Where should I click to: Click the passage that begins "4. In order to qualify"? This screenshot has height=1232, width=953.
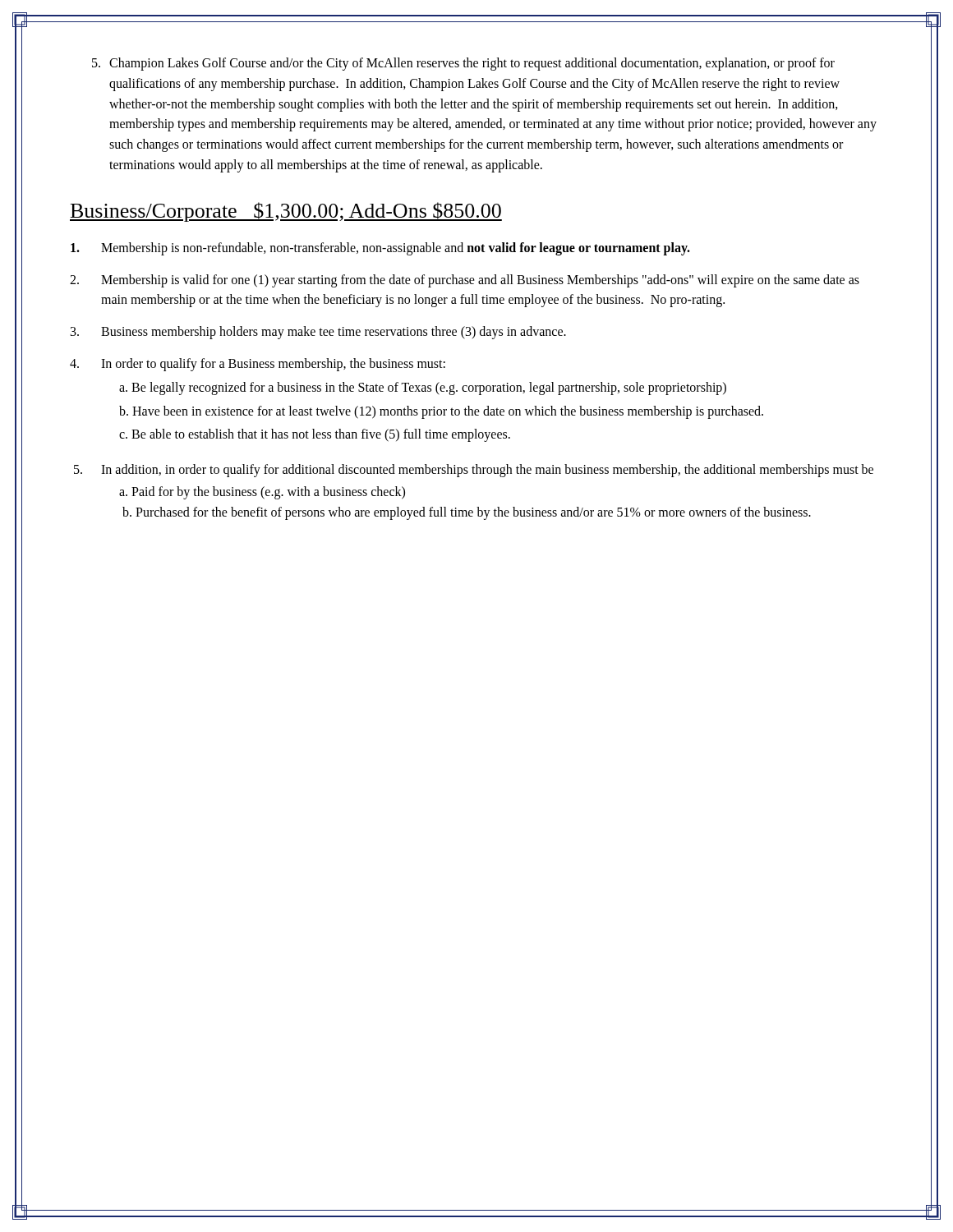(x=476, y=401)
